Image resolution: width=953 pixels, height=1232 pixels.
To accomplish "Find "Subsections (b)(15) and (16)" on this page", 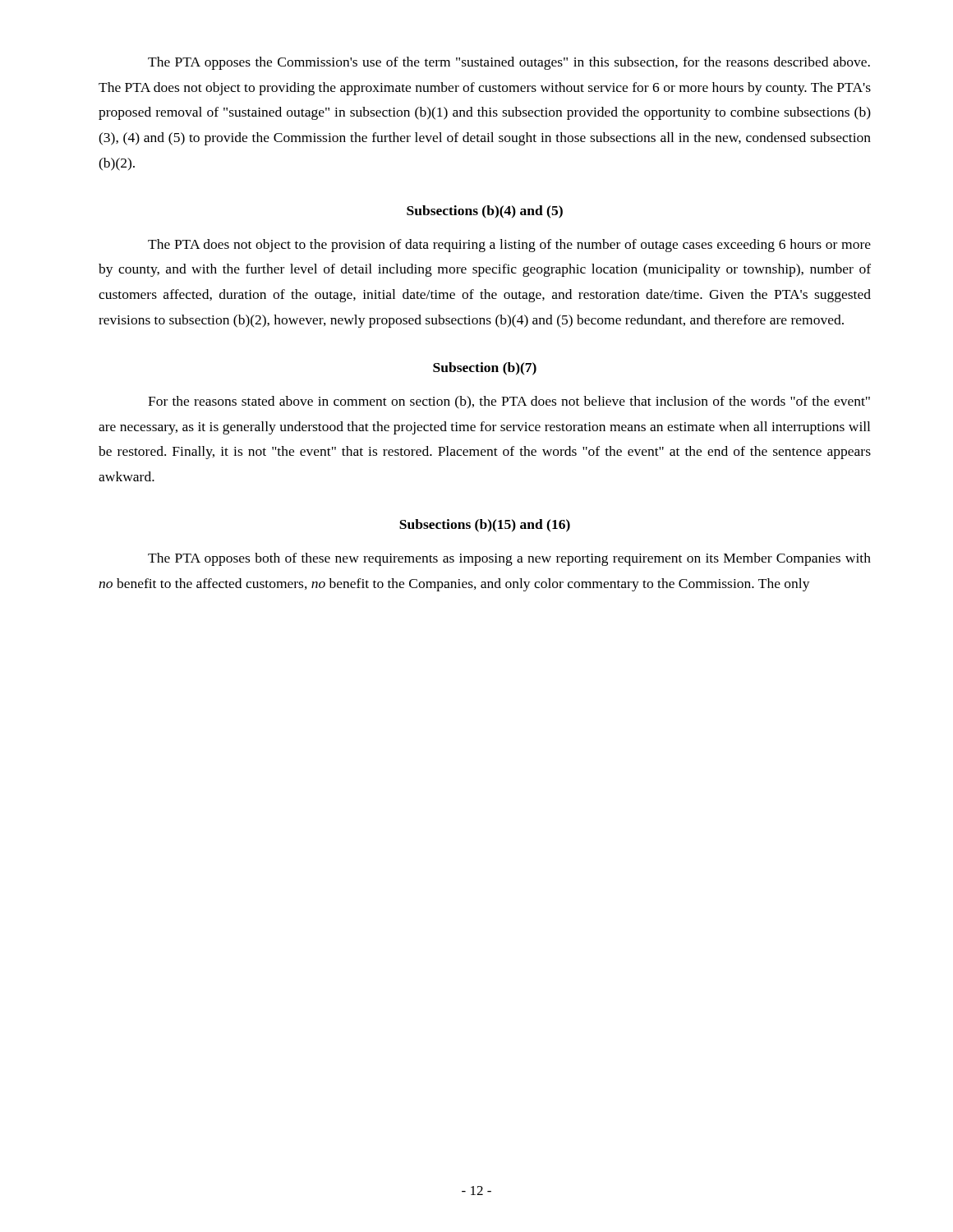I will 485,524.
